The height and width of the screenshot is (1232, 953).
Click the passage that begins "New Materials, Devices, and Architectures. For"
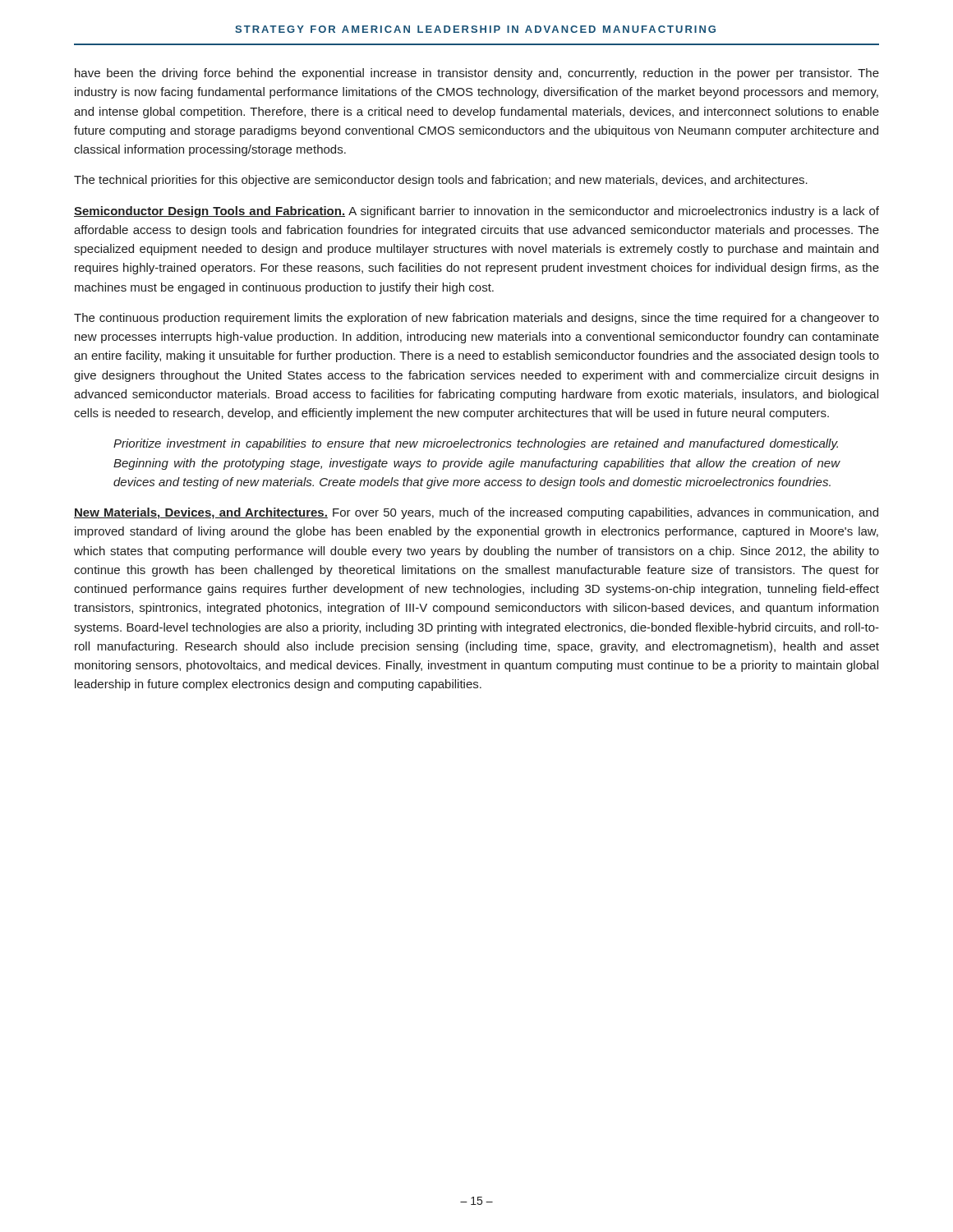point(476,598)
